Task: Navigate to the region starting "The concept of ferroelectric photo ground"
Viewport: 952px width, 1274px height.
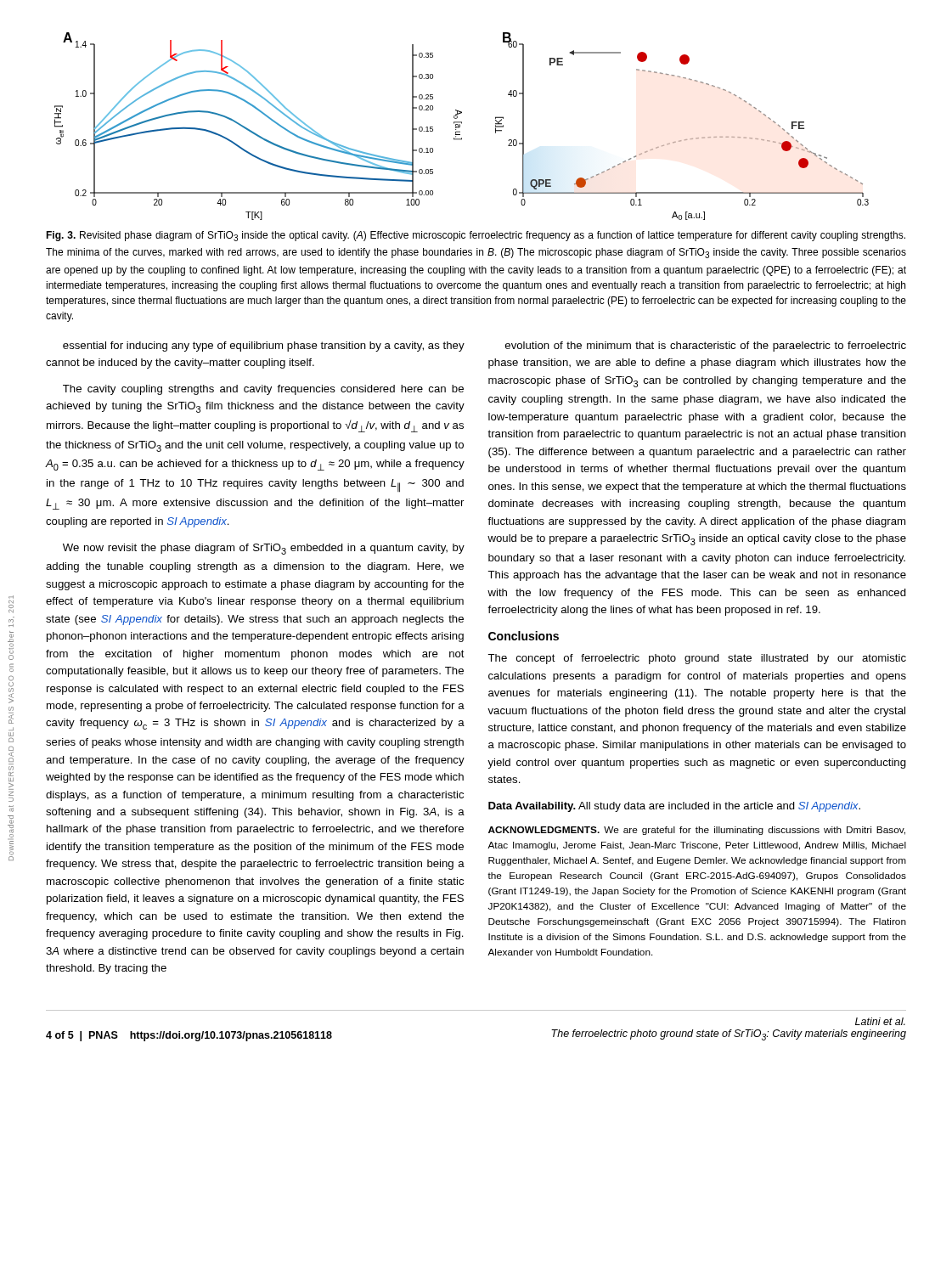Action: [697, 719]
